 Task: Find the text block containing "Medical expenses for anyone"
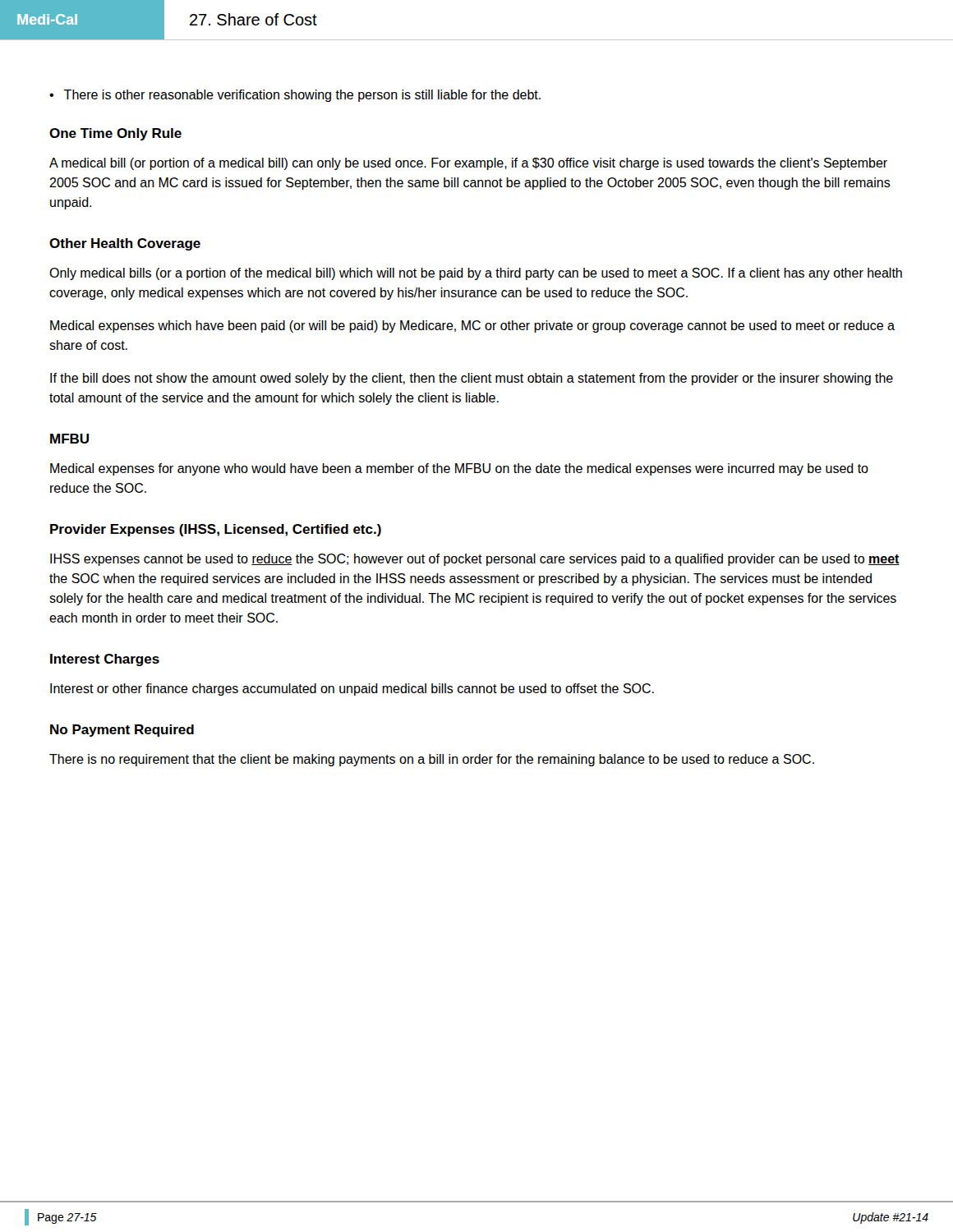pyautogui.click(x=459, y=478)
